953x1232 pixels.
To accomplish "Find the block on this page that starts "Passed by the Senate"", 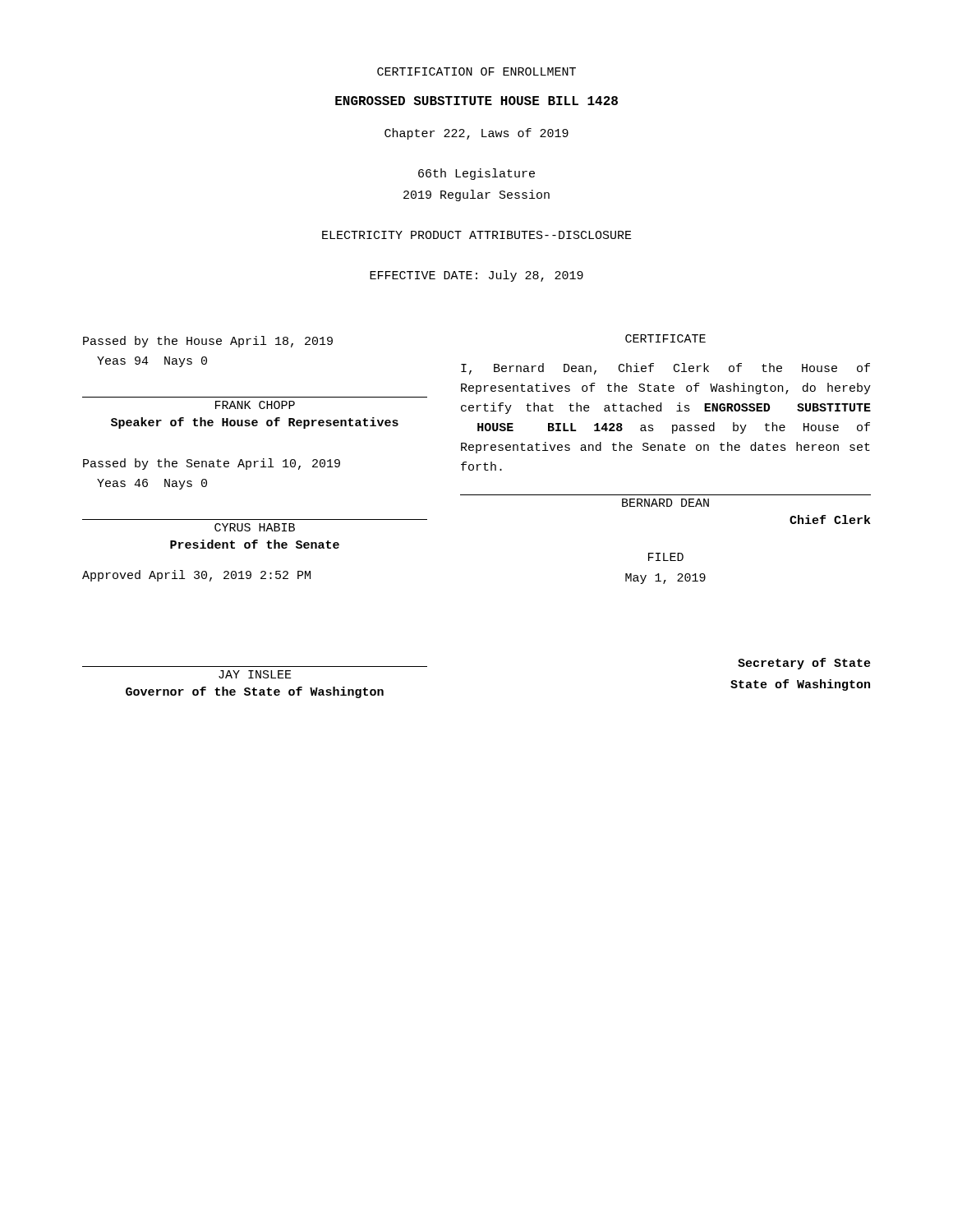I will (212, 474).
